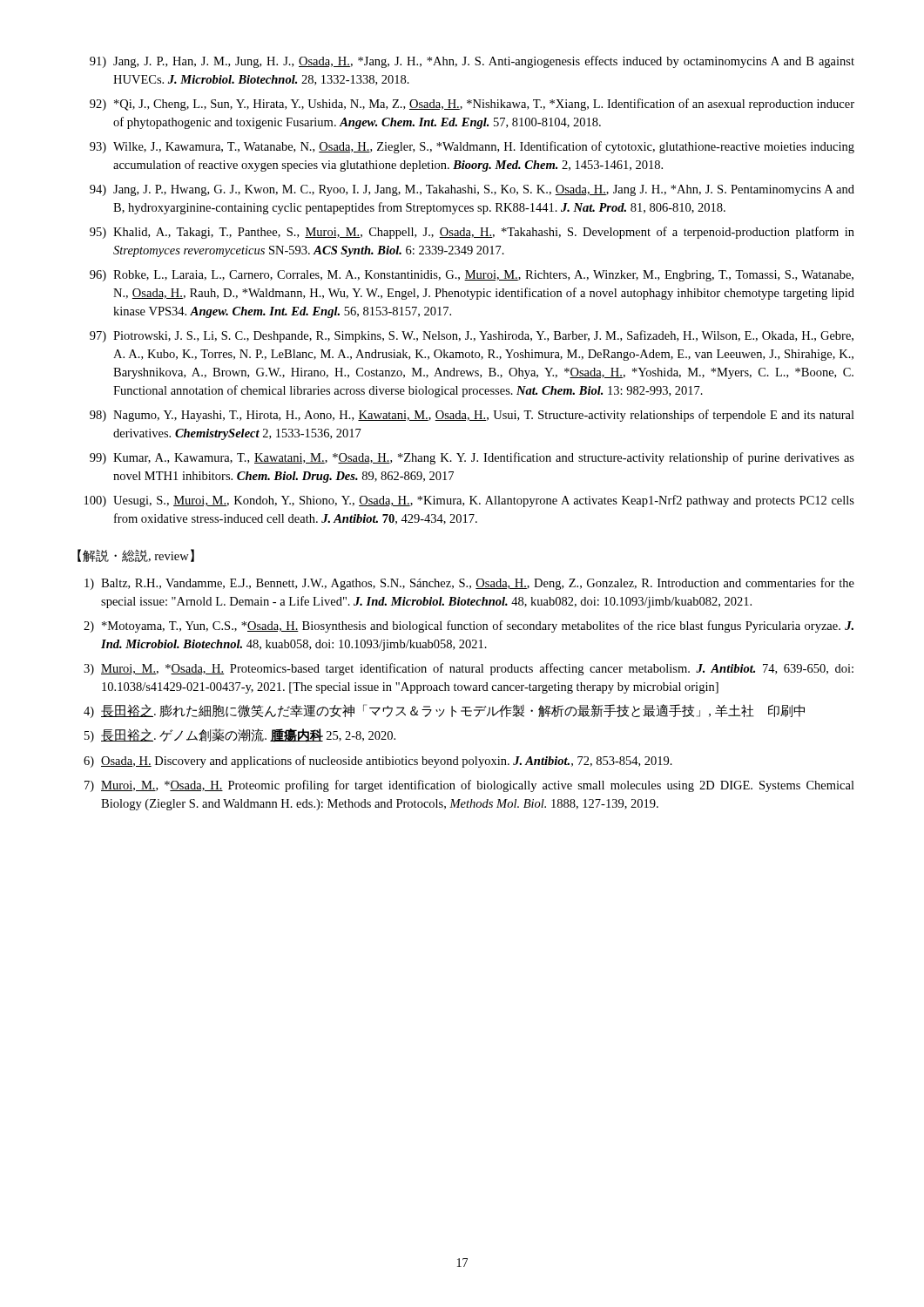The image size is (924, 1307).
Task: Select the list item that reads "1) Baltz, R.H., Vandamme, E.J., Bennett,"
Action: (462, 593)
